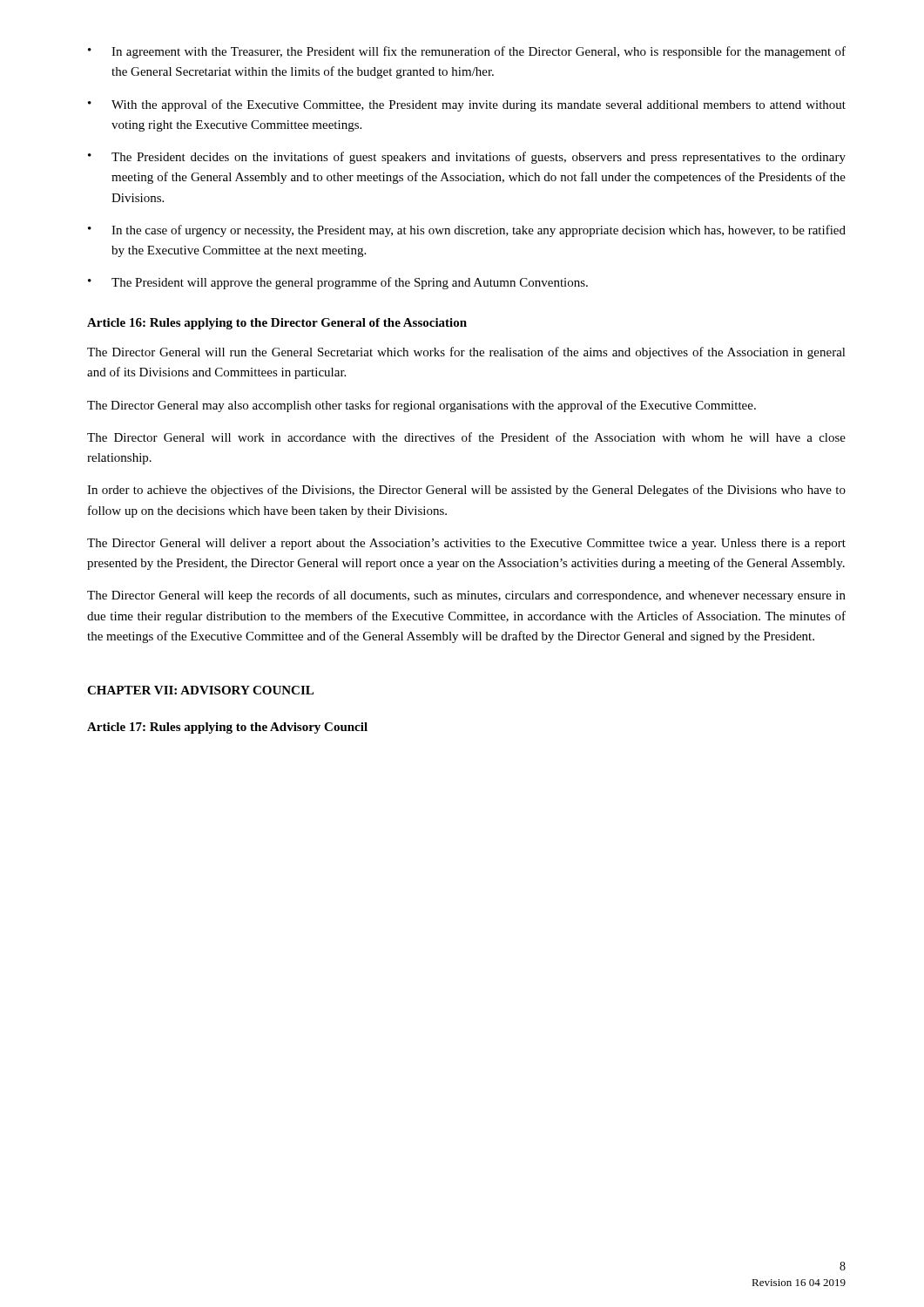Locate the block of text that opens with "• The President will approve the"

tap(338, 283)
